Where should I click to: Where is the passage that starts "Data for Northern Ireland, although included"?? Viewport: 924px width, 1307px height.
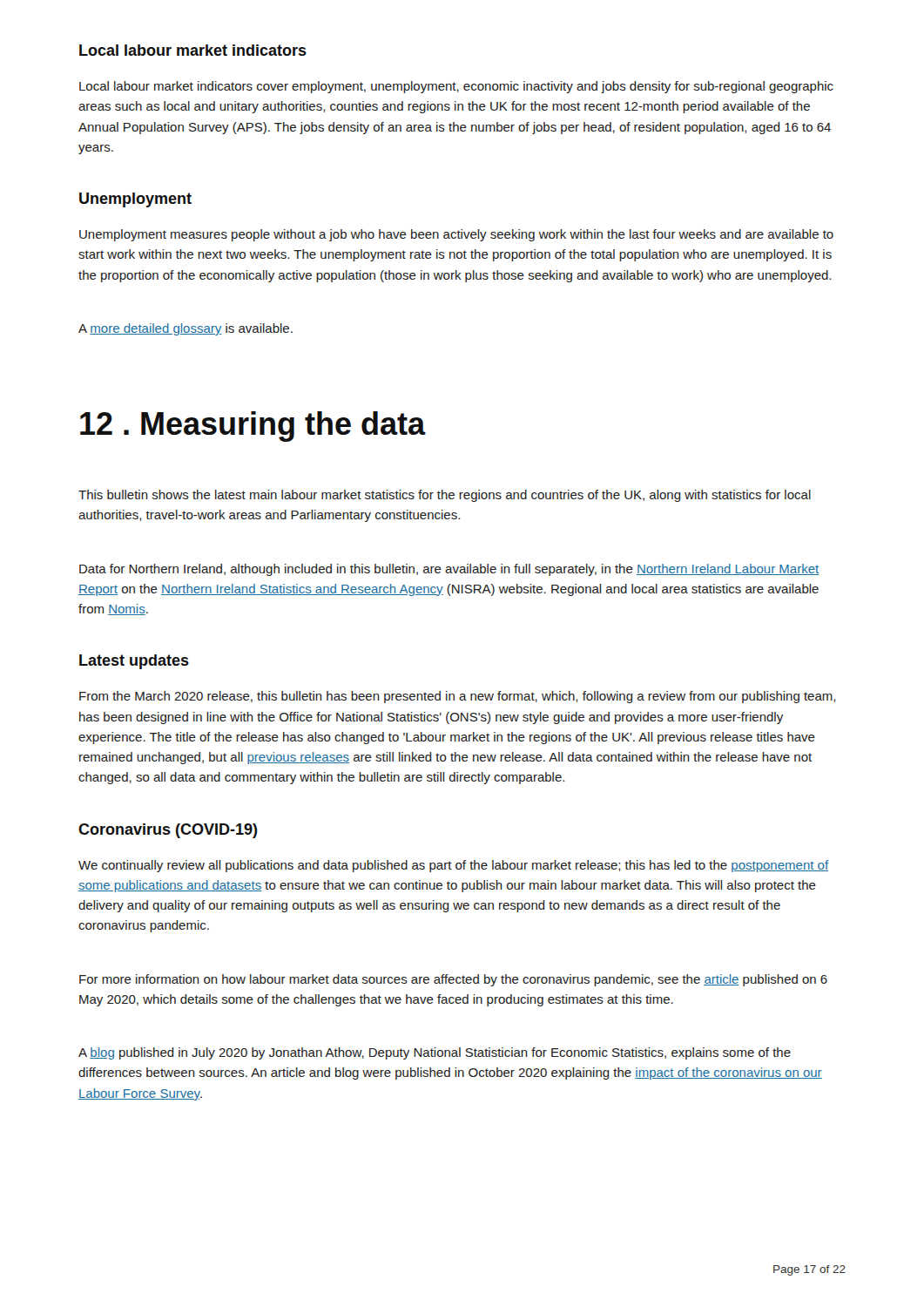pos(462,588)
